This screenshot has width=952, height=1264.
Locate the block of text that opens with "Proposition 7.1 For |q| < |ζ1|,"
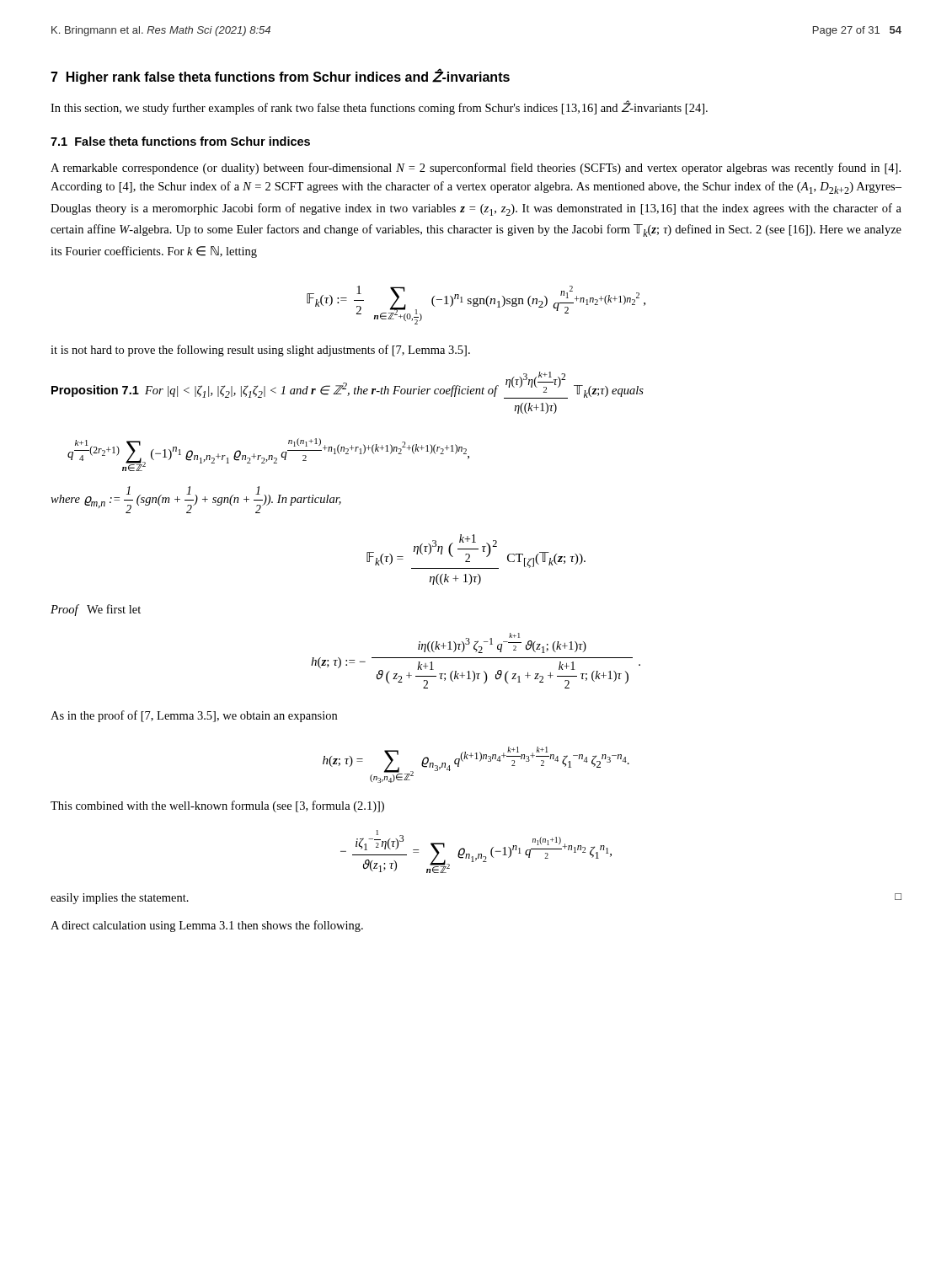coord(347,392)
